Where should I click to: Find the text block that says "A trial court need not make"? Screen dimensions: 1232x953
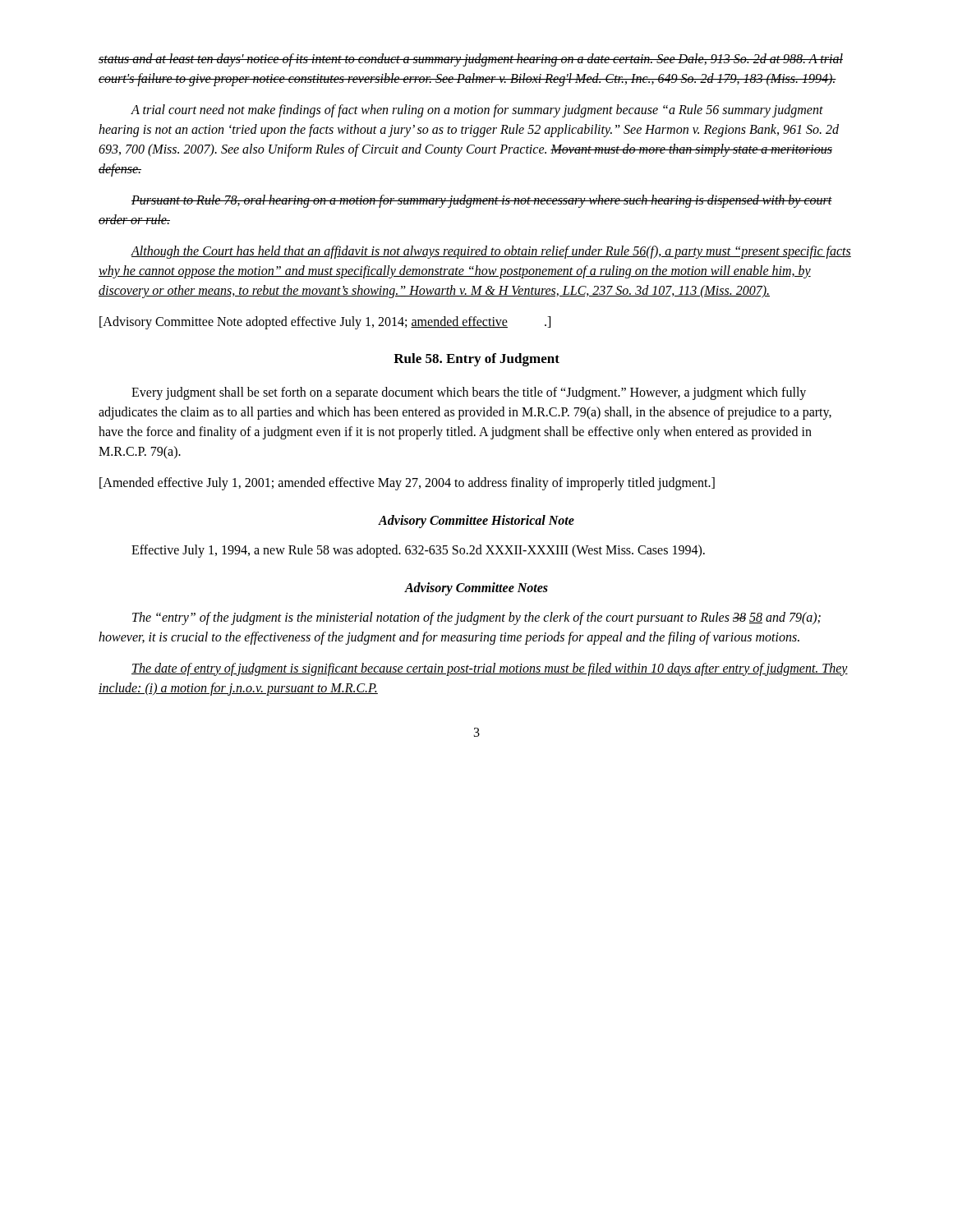coord(476,140)
